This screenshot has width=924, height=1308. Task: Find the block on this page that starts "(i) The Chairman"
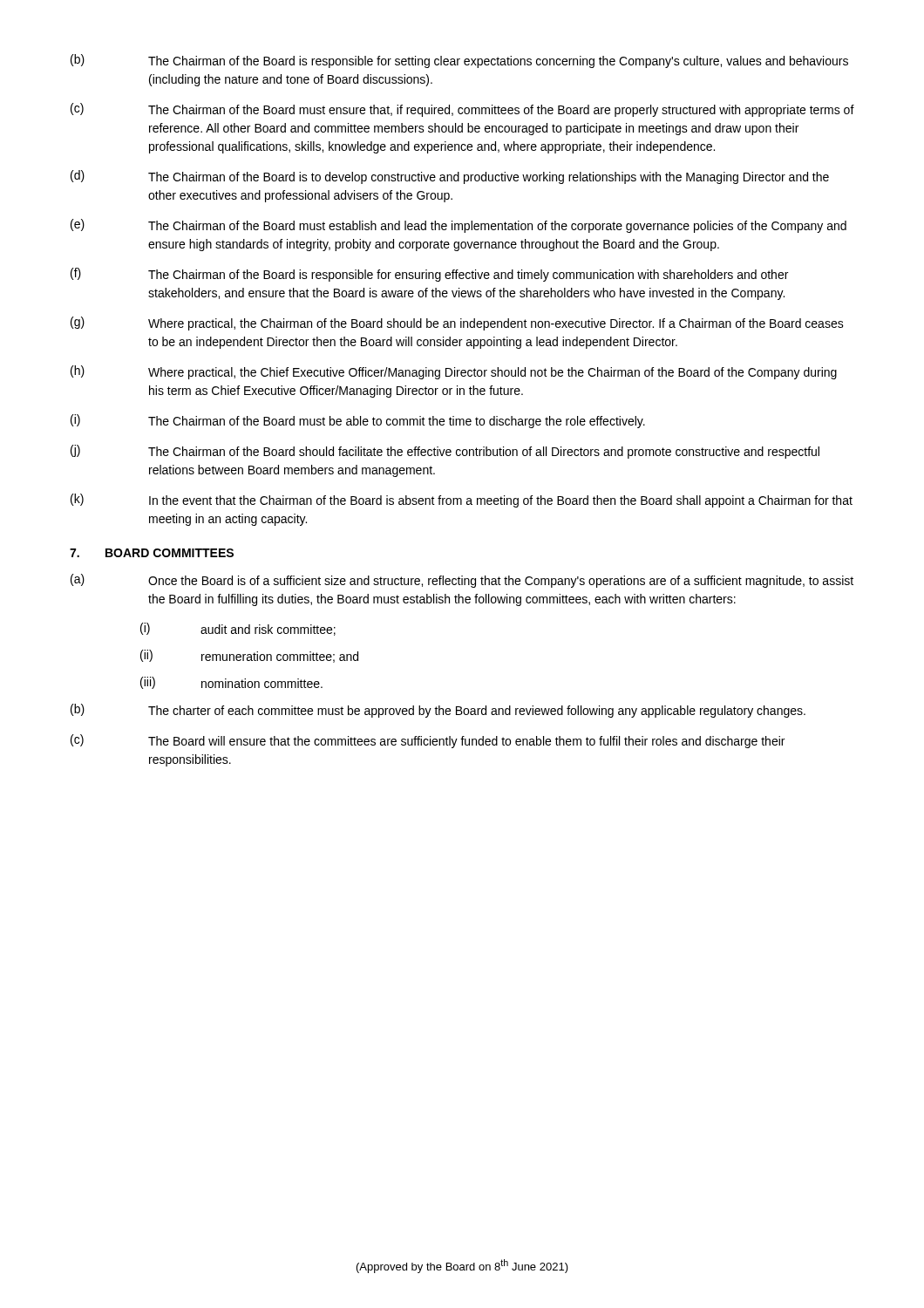(x=462, y=422)
